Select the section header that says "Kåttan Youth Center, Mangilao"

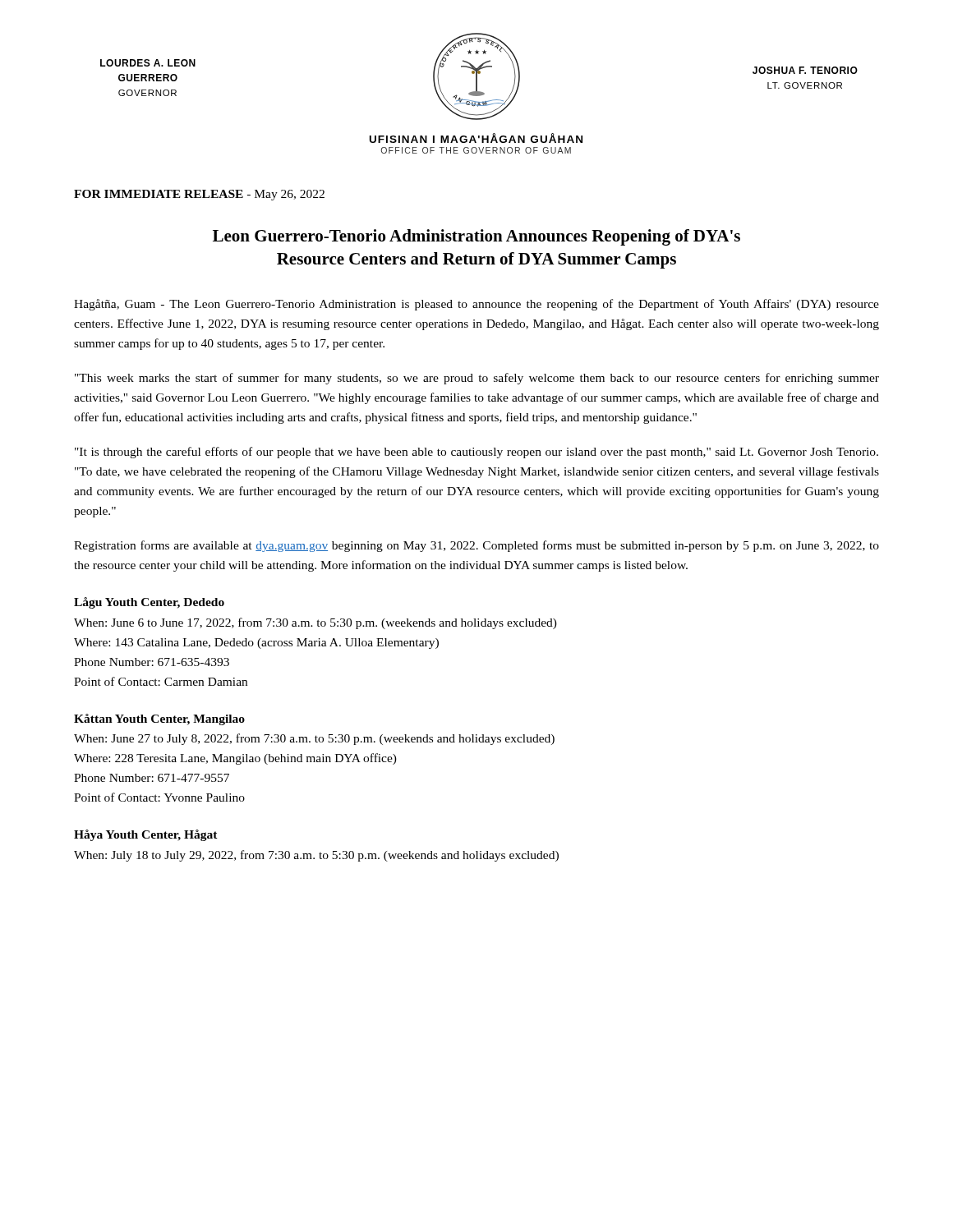tap(159, 718)
